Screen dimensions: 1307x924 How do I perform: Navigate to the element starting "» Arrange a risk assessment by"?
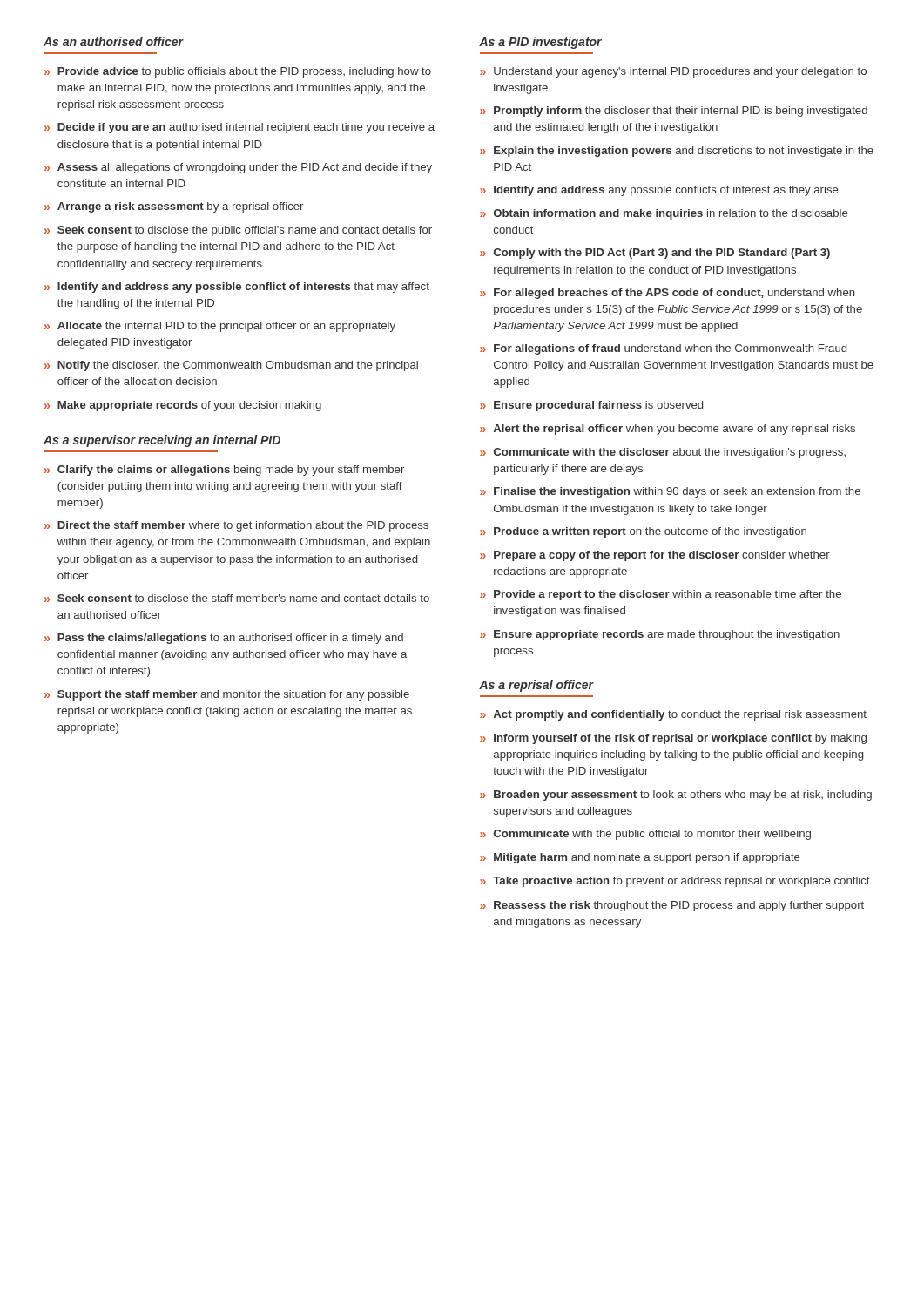point(244,207)
